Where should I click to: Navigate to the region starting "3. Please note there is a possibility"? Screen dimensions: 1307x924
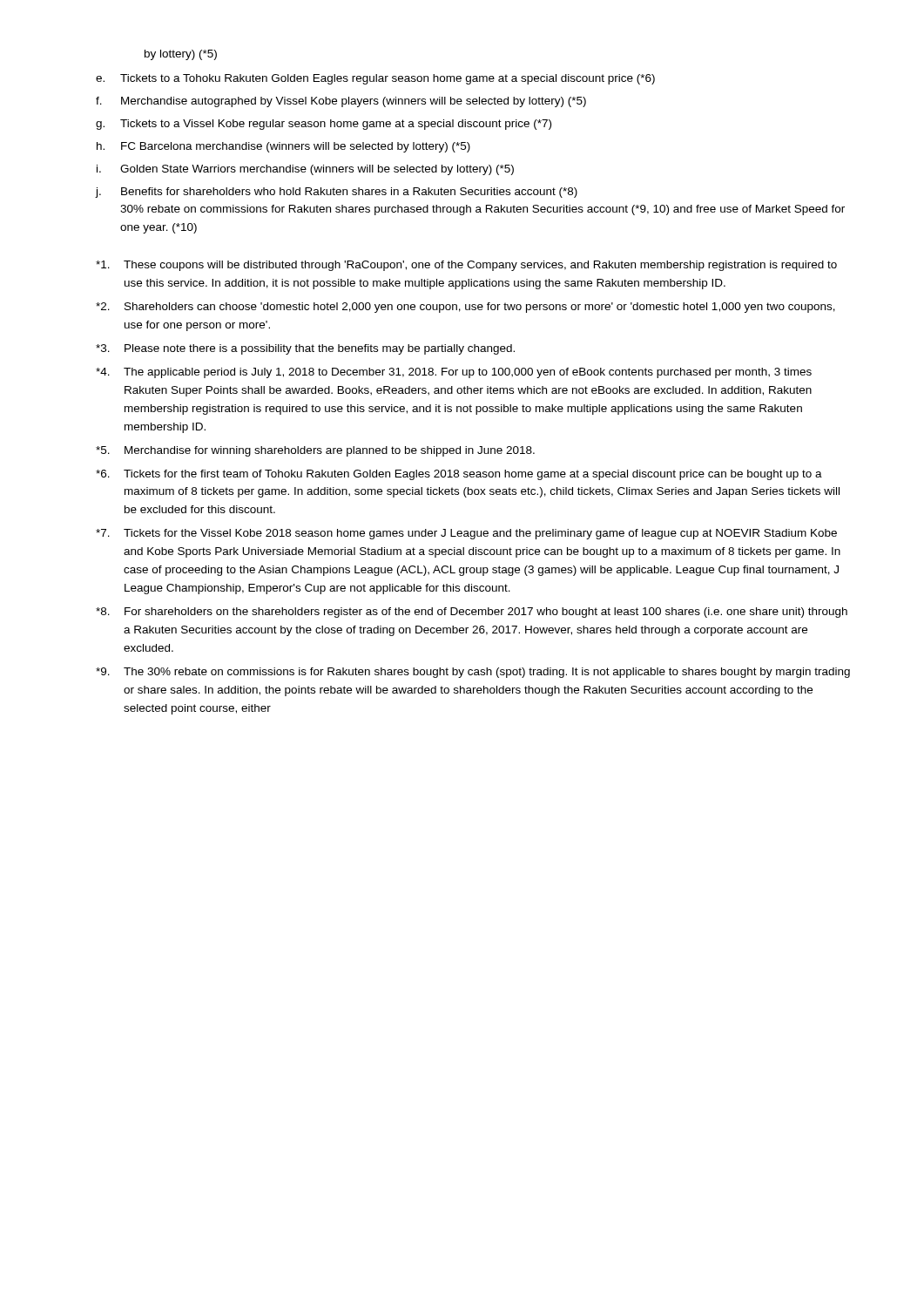[475, 349]
